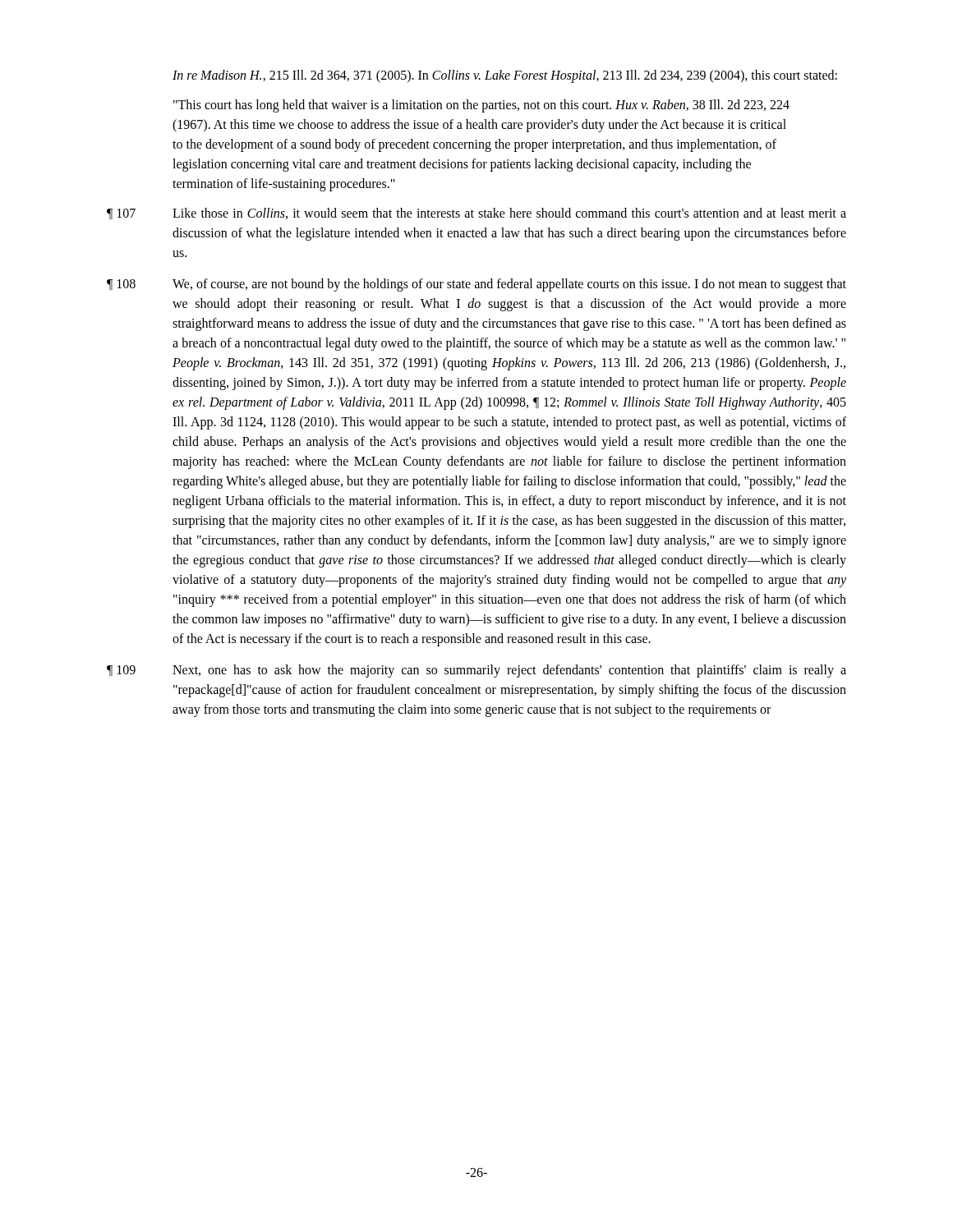Locate the list item containing "¶ 108 We, of course, are"
This screenshot has width=953, height=1232.
tap(476, 462)
